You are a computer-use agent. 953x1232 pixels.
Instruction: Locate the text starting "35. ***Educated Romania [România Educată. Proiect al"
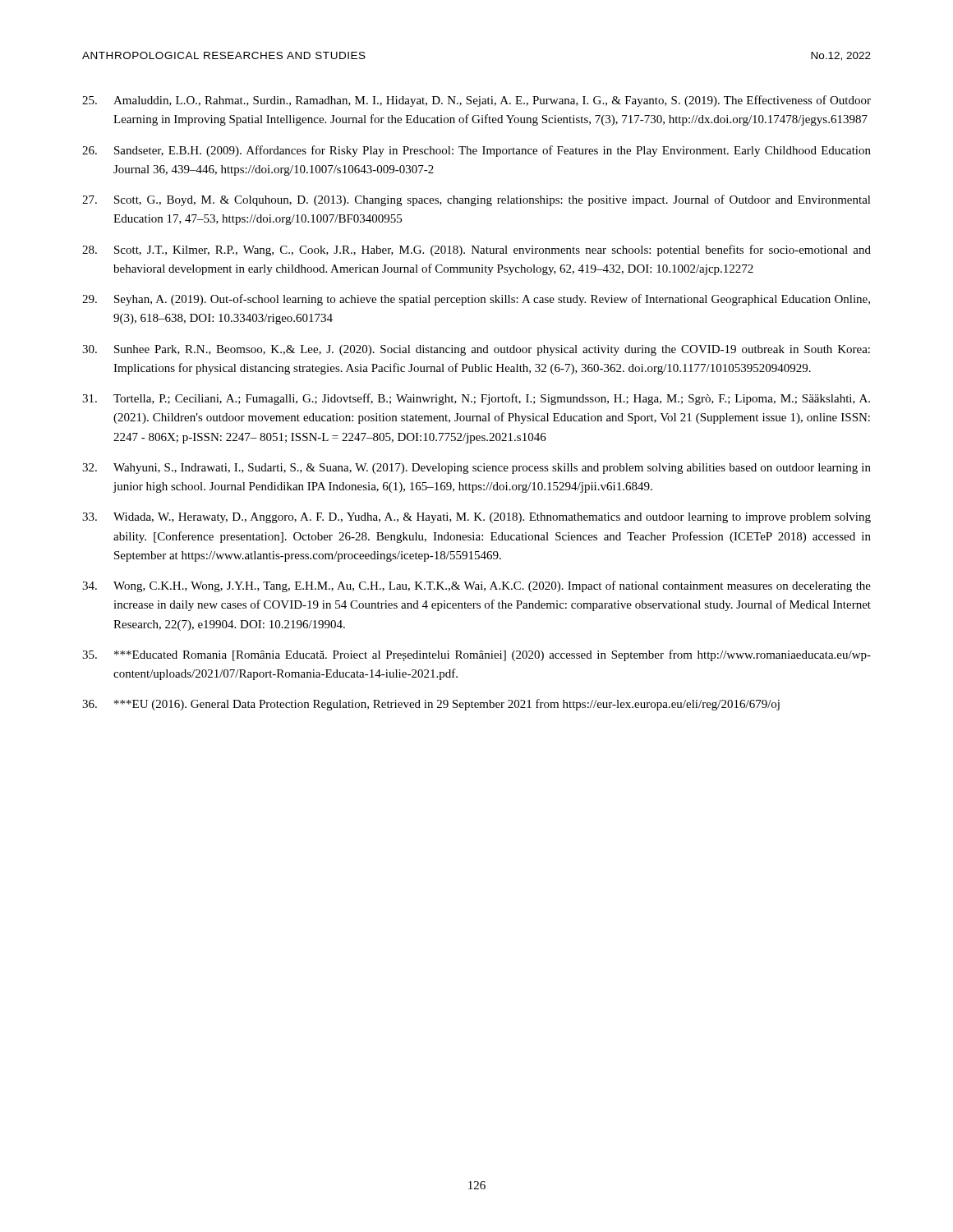click(x=476, y=664)
